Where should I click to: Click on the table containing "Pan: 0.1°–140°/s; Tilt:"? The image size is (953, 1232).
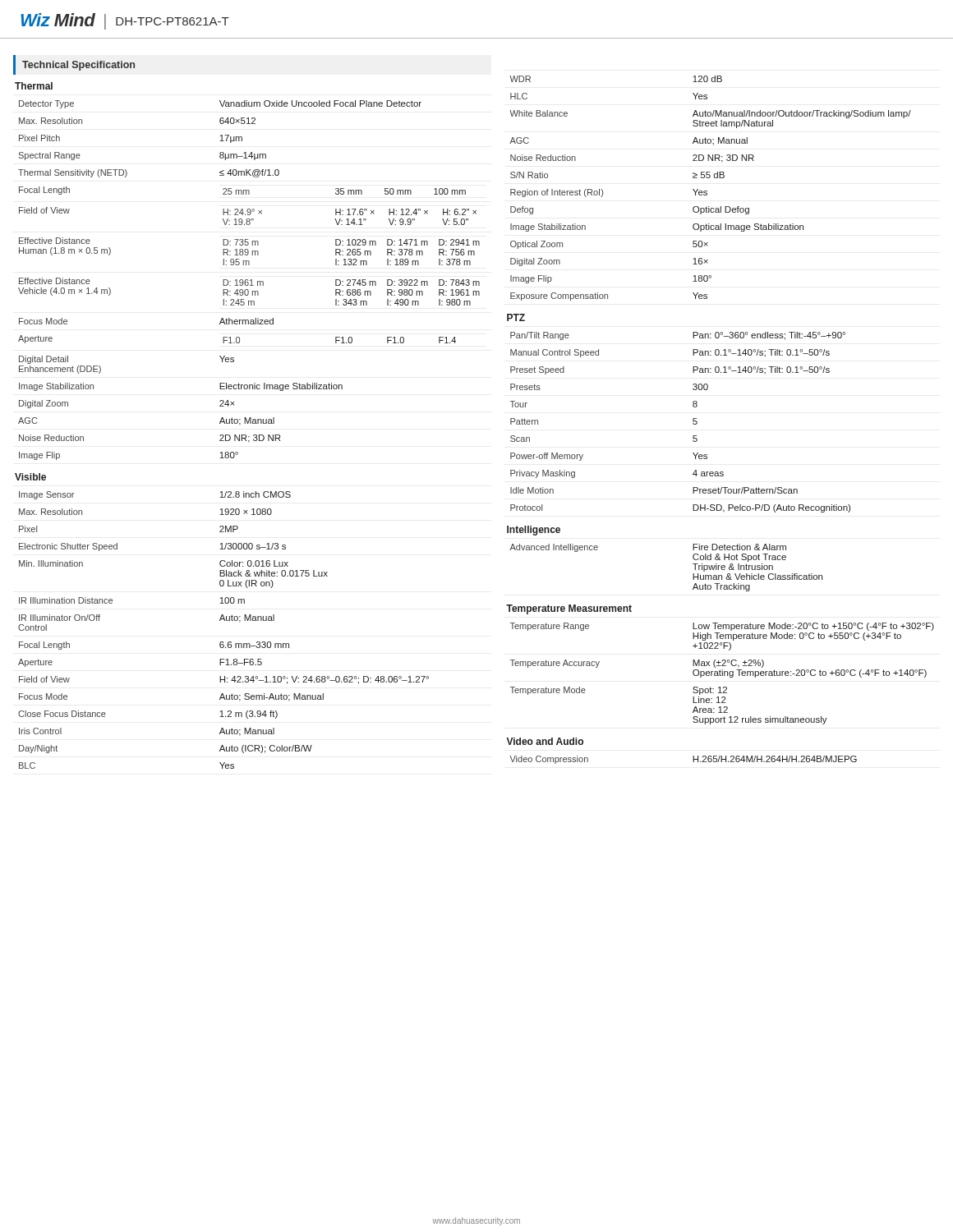tap(722, 421)
